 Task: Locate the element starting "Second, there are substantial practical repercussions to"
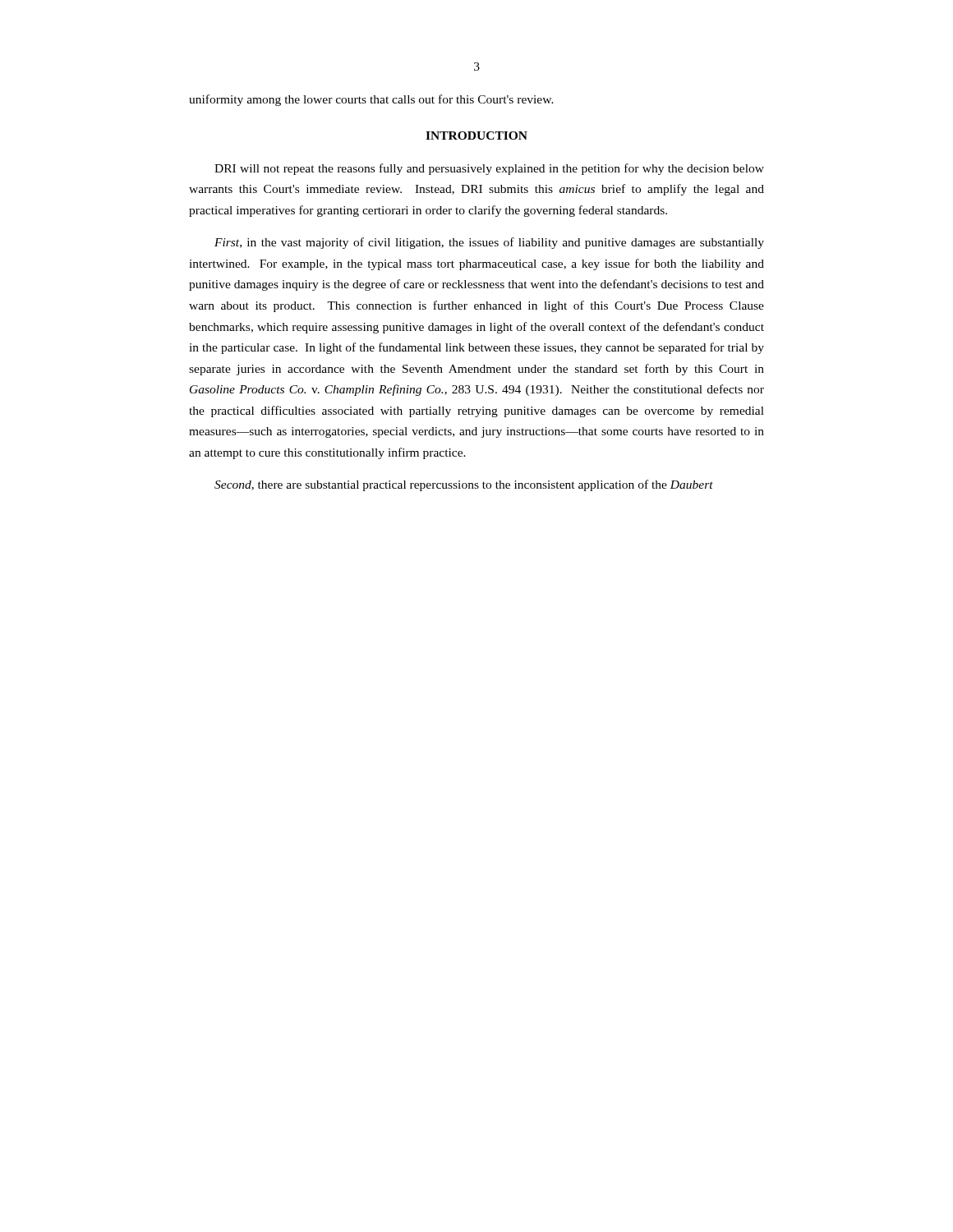click(x=464, y=485)
